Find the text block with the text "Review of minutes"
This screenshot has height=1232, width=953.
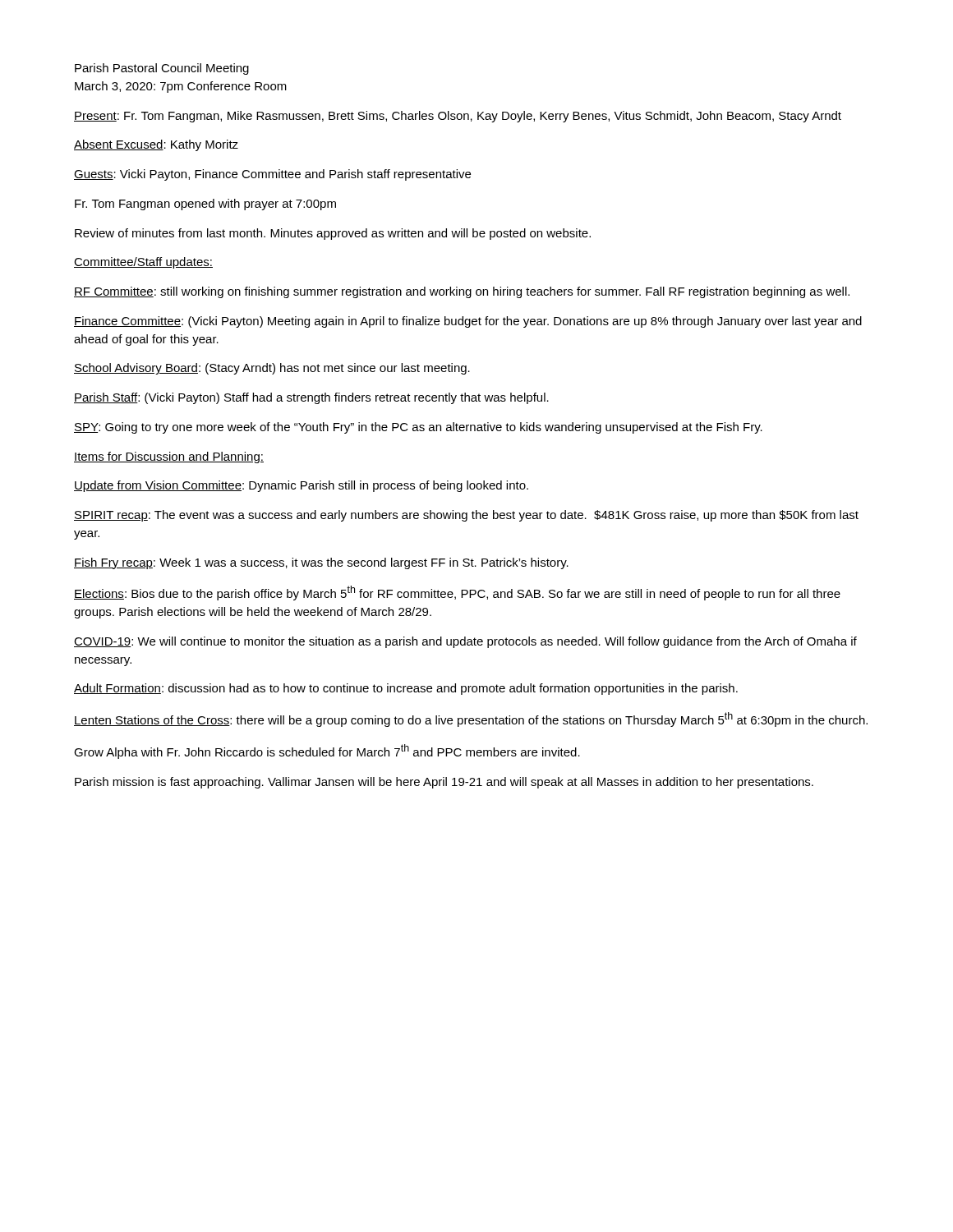click(x=333, y=232)
